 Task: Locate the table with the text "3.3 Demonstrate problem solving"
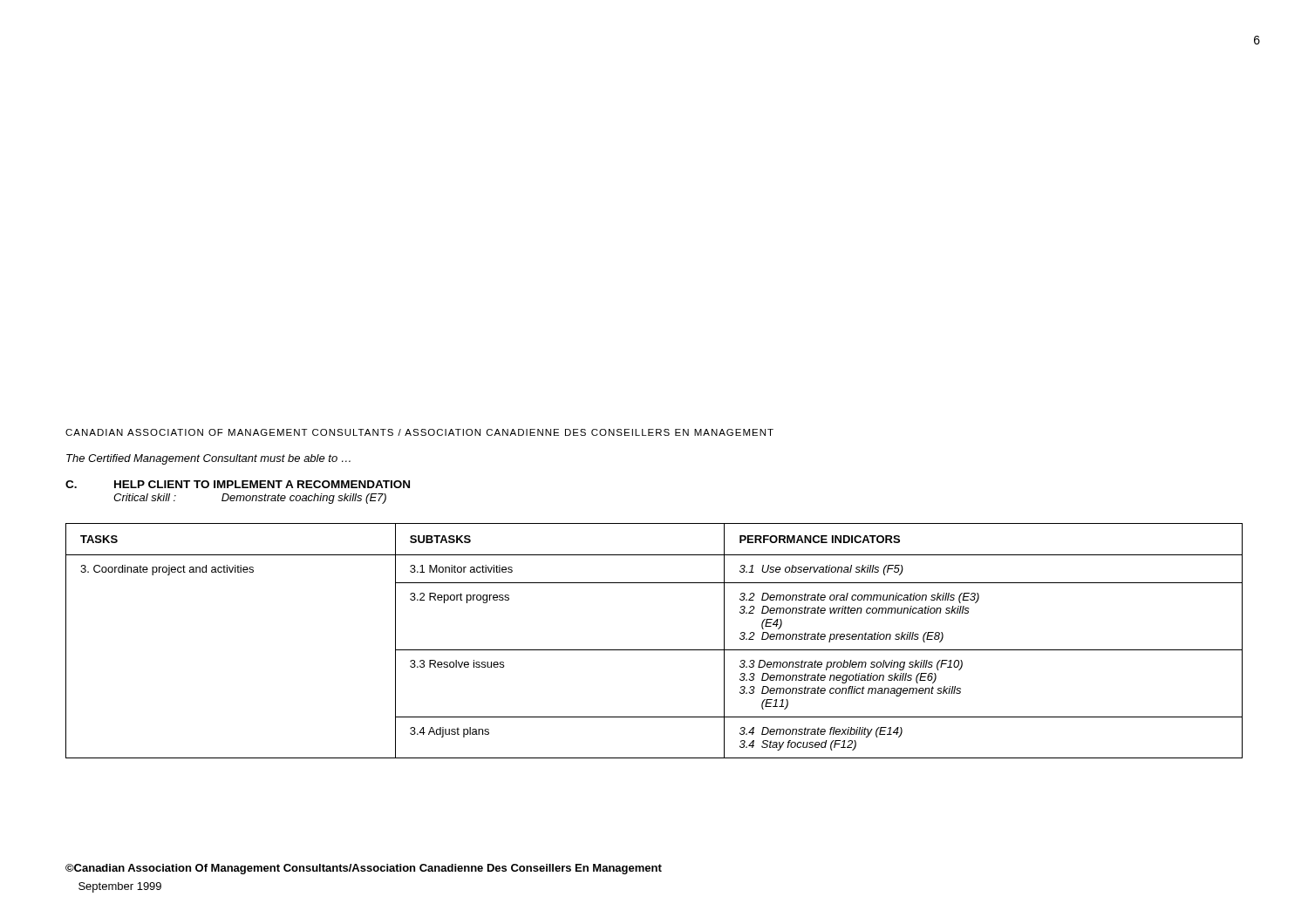[654, 641]
